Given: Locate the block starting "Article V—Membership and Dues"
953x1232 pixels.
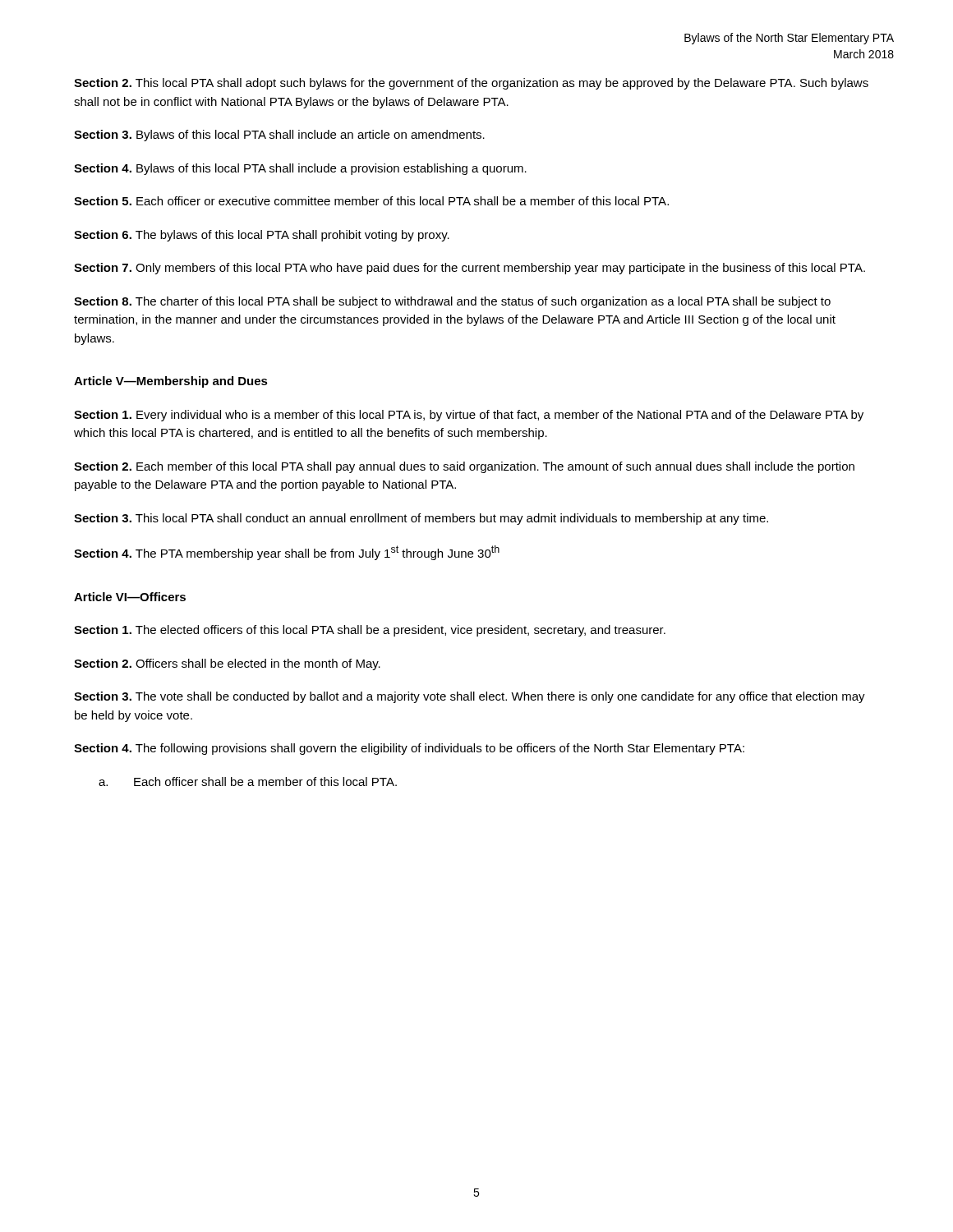Looking at the screenshot, I should tap(171, 381).
